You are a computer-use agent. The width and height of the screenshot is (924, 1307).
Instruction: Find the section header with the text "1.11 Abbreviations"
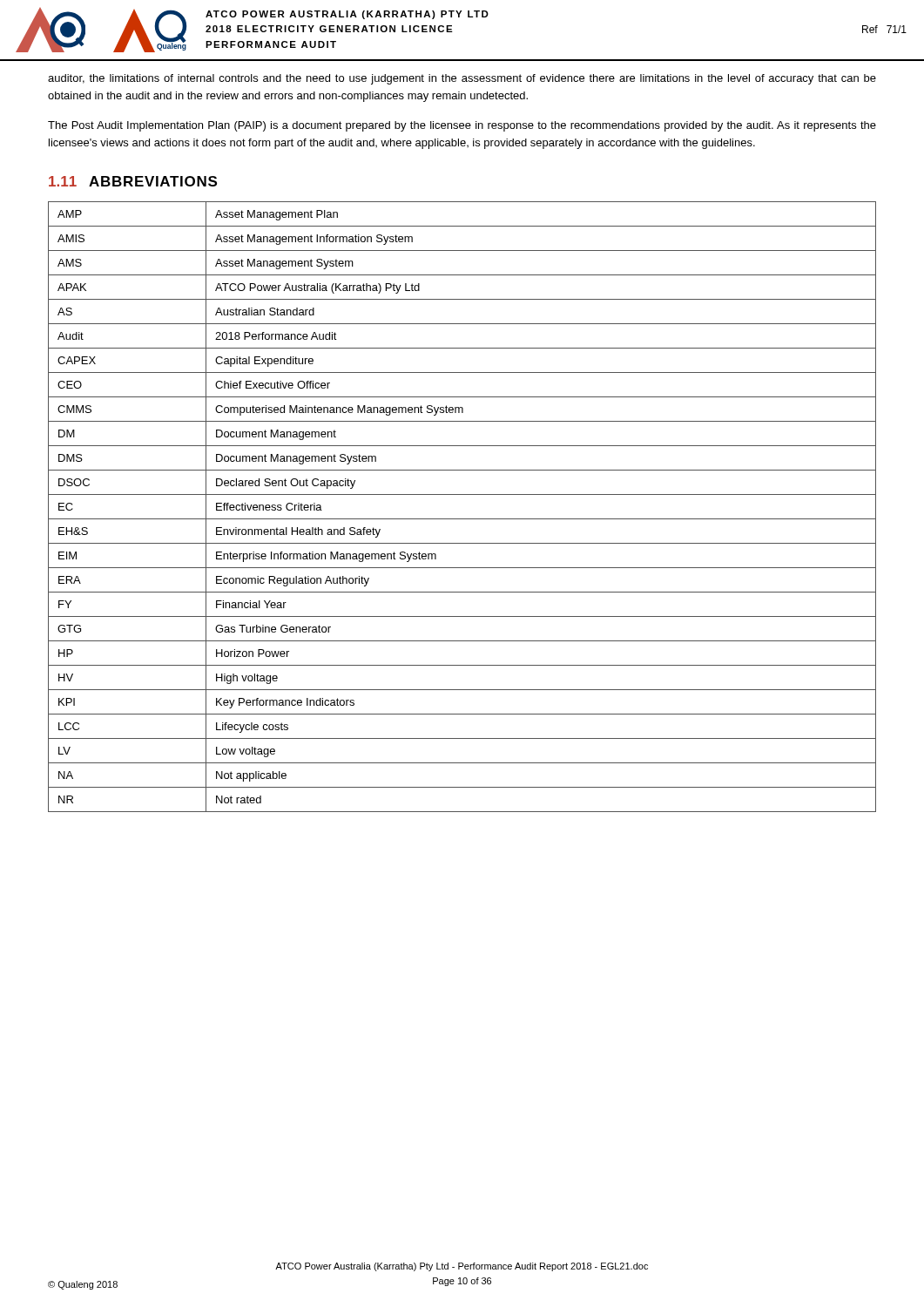click(133, 182)
